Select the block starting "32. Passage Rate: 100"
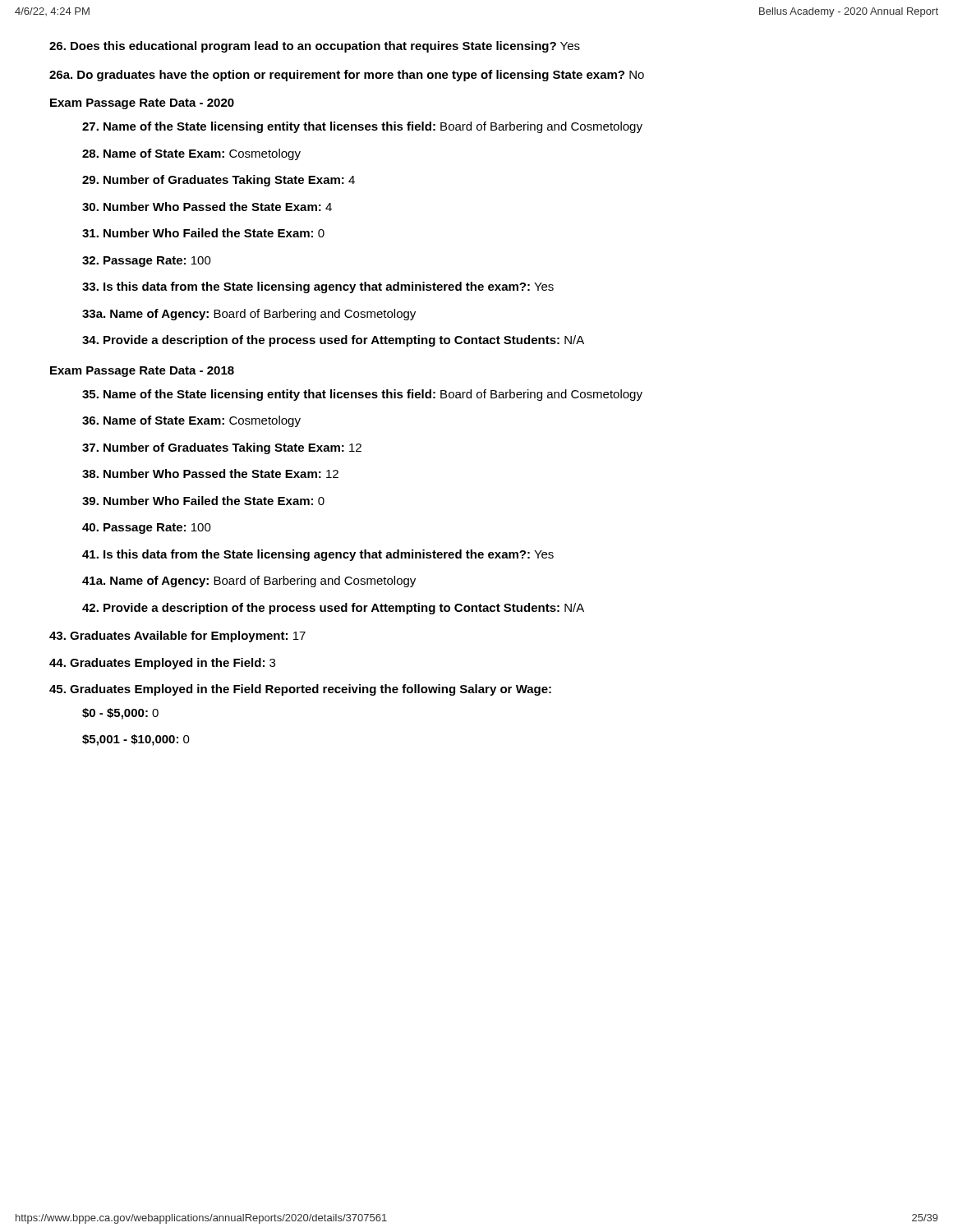 147,260
